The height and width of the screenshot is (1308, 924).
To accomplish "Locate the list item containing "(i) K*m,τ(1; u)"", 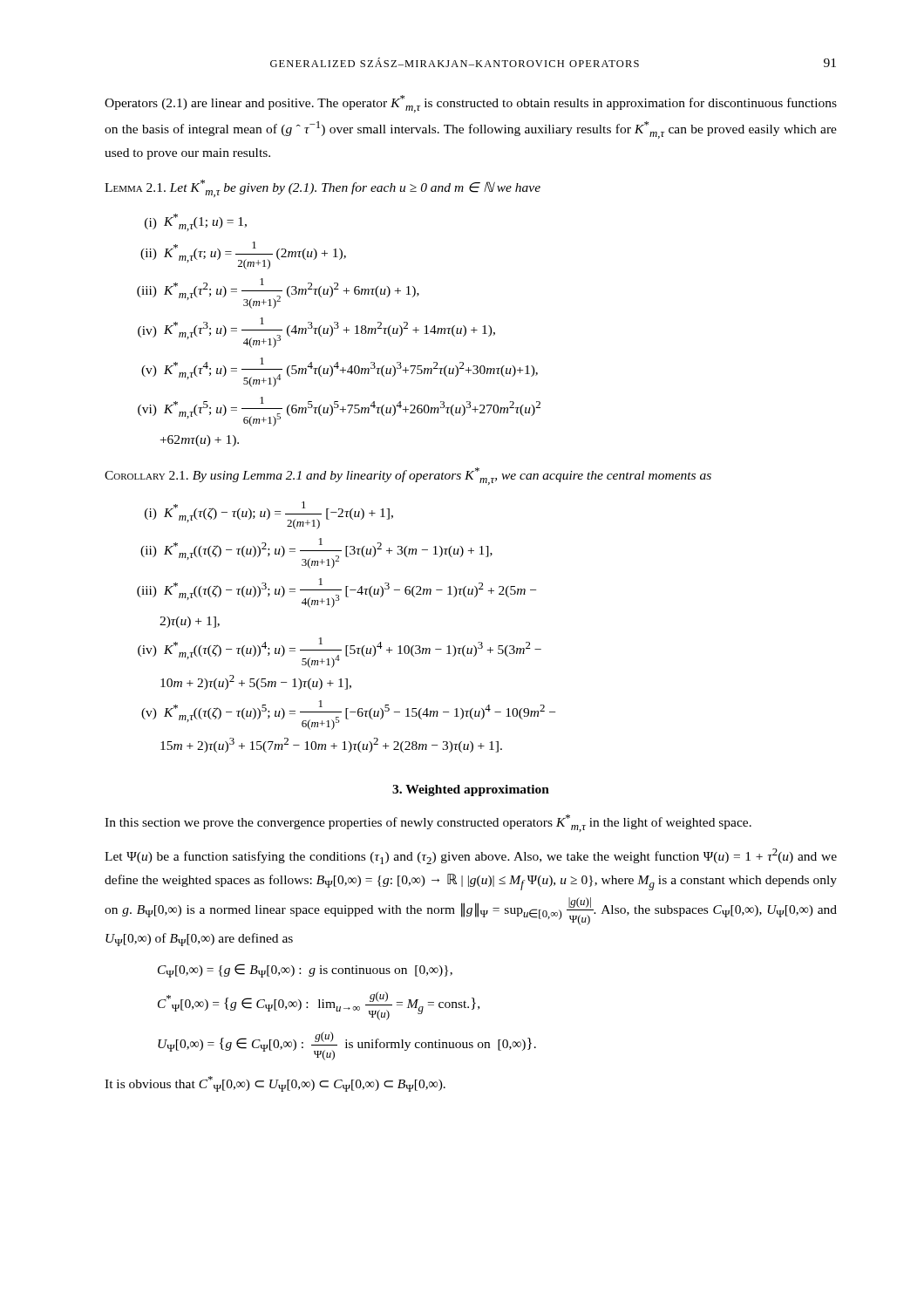I will click(188, 222).
